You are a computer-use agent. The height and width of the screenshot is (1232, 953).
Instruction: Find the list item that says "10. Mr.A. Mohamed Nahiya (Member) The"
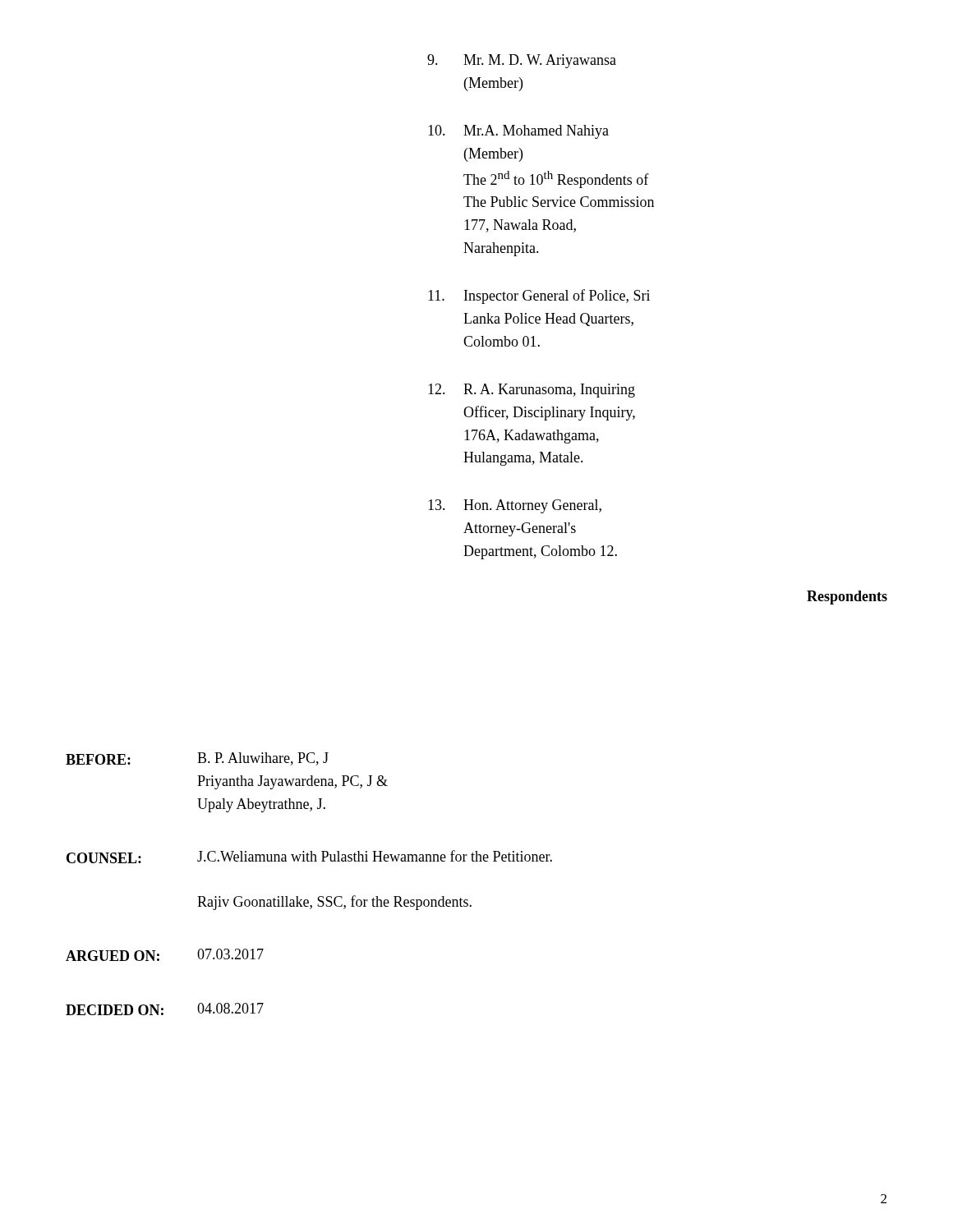(541, 190)
